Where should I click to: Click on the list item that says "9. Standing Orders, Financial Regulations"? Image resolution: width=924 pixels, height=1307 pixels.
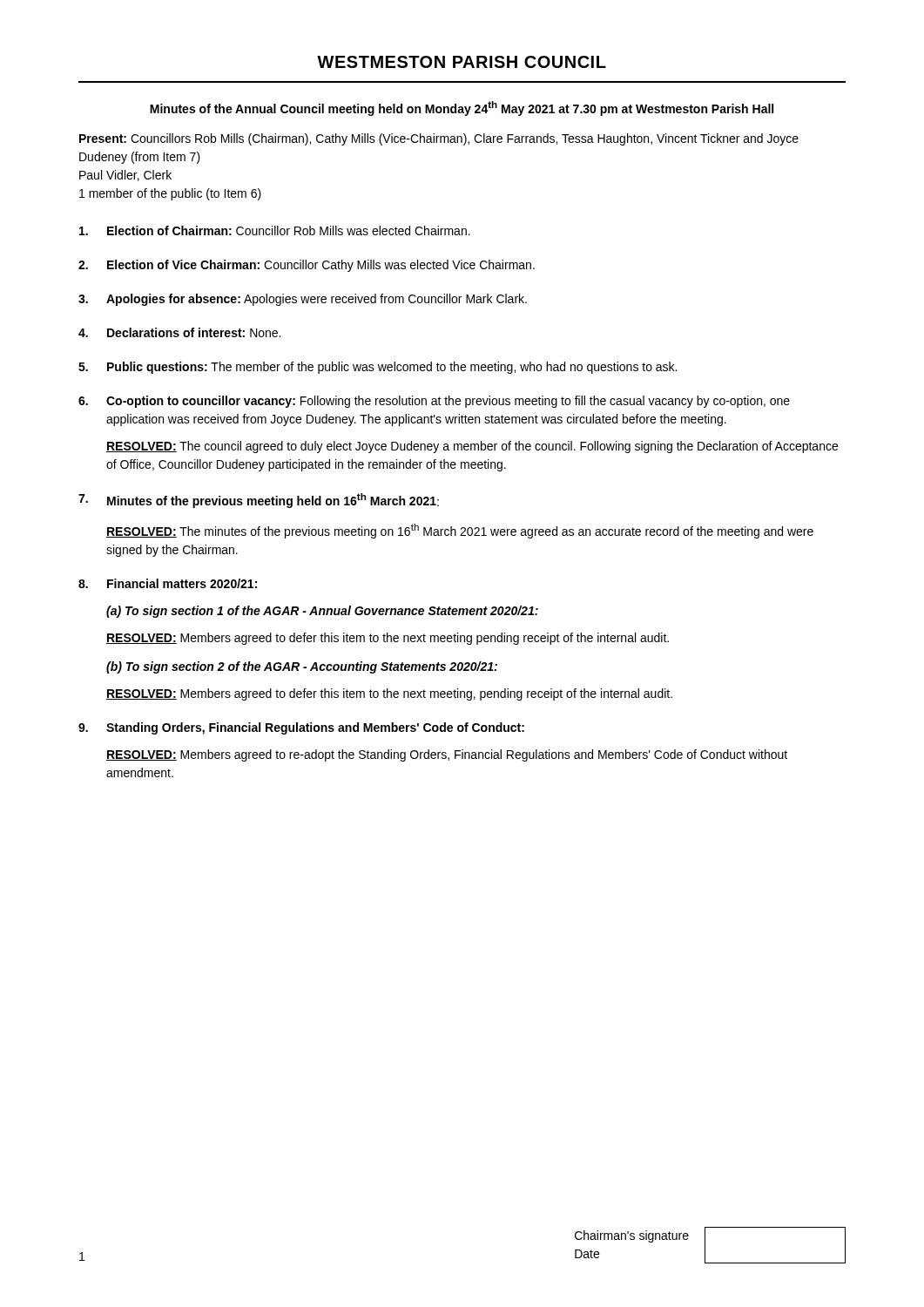[462, 751]
